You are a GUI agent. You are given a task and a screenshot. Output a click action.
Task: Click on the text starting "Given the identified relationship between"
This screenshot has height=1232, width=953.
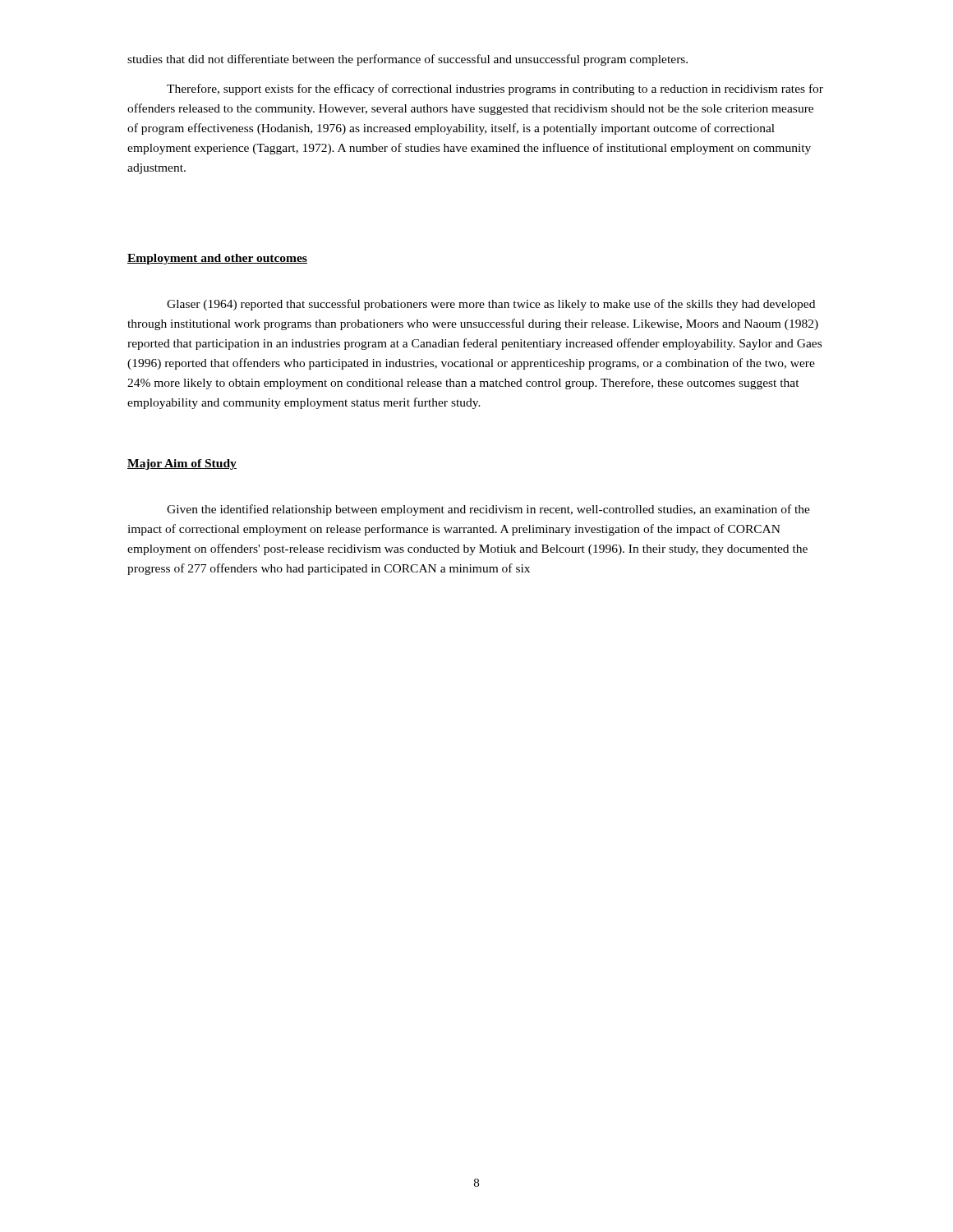(476, 539)
